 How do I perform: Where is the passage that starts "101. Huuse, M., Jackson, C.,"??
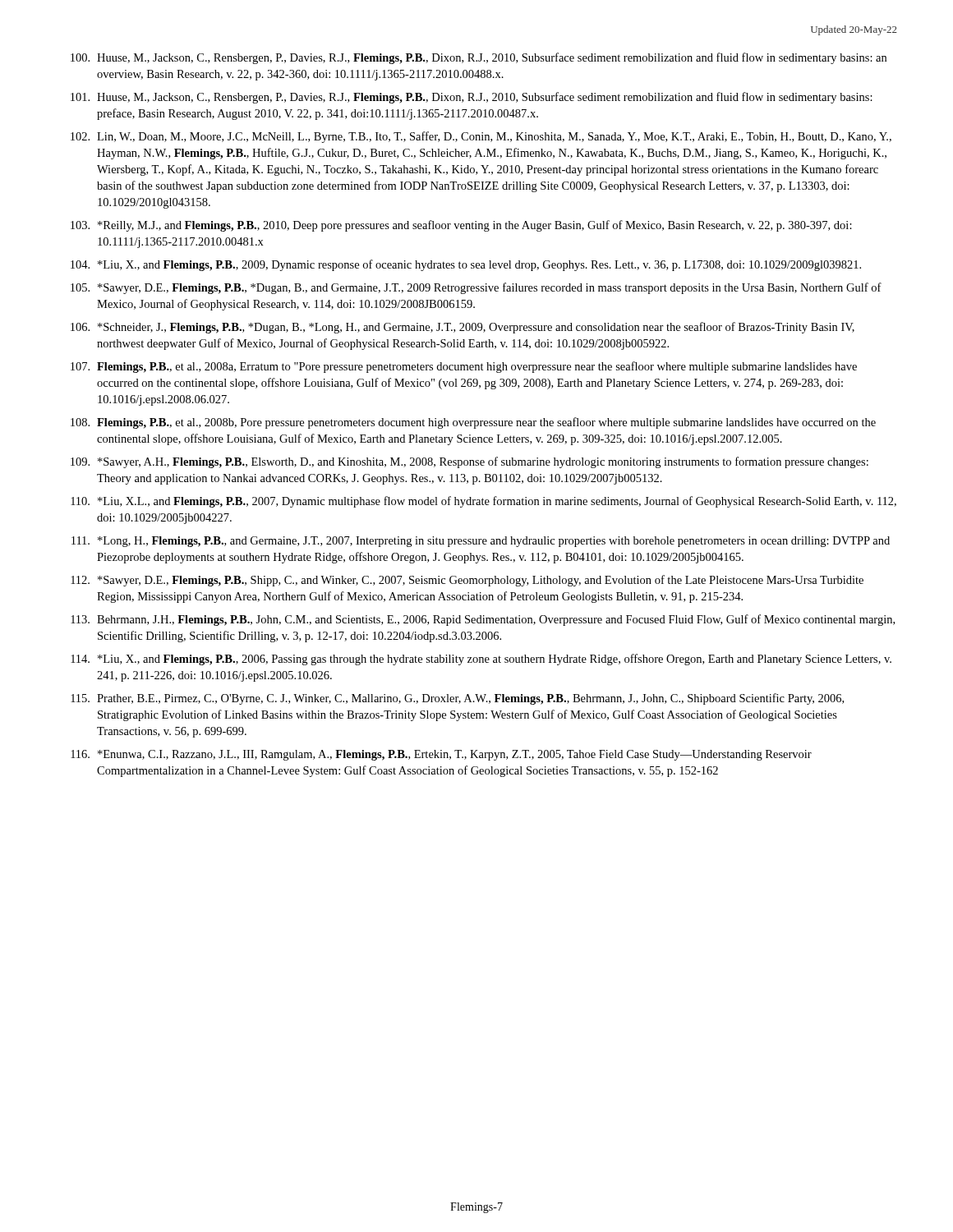[476, 105]
